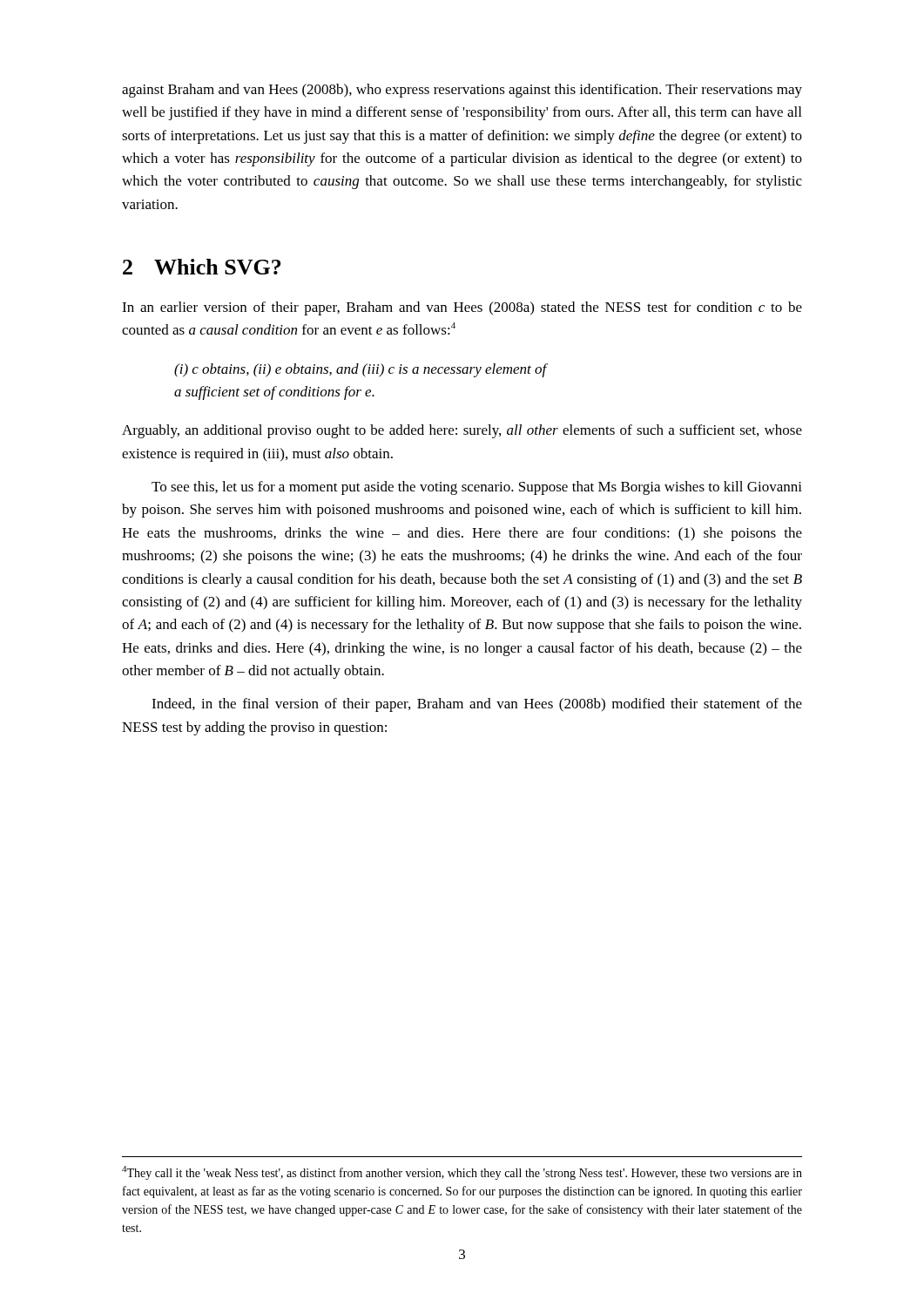This screenshot has width=924, height=1307.
Task: Point to "2 Which SVG?"
Action: 202,267
